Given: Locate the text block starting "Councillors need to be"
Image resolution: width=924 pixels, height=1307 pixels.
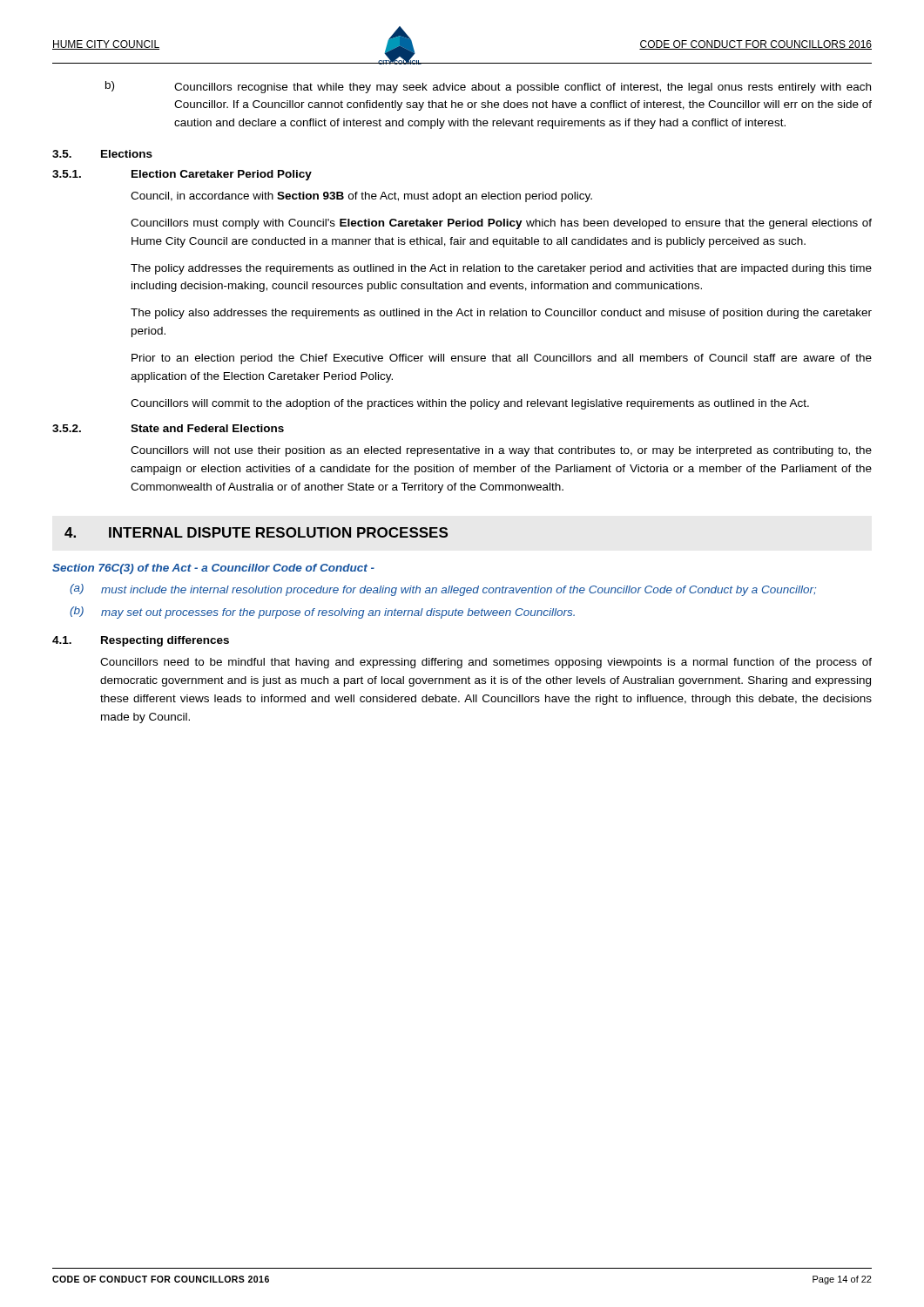Looking at the screenshot, I should [x=486, y=689].
